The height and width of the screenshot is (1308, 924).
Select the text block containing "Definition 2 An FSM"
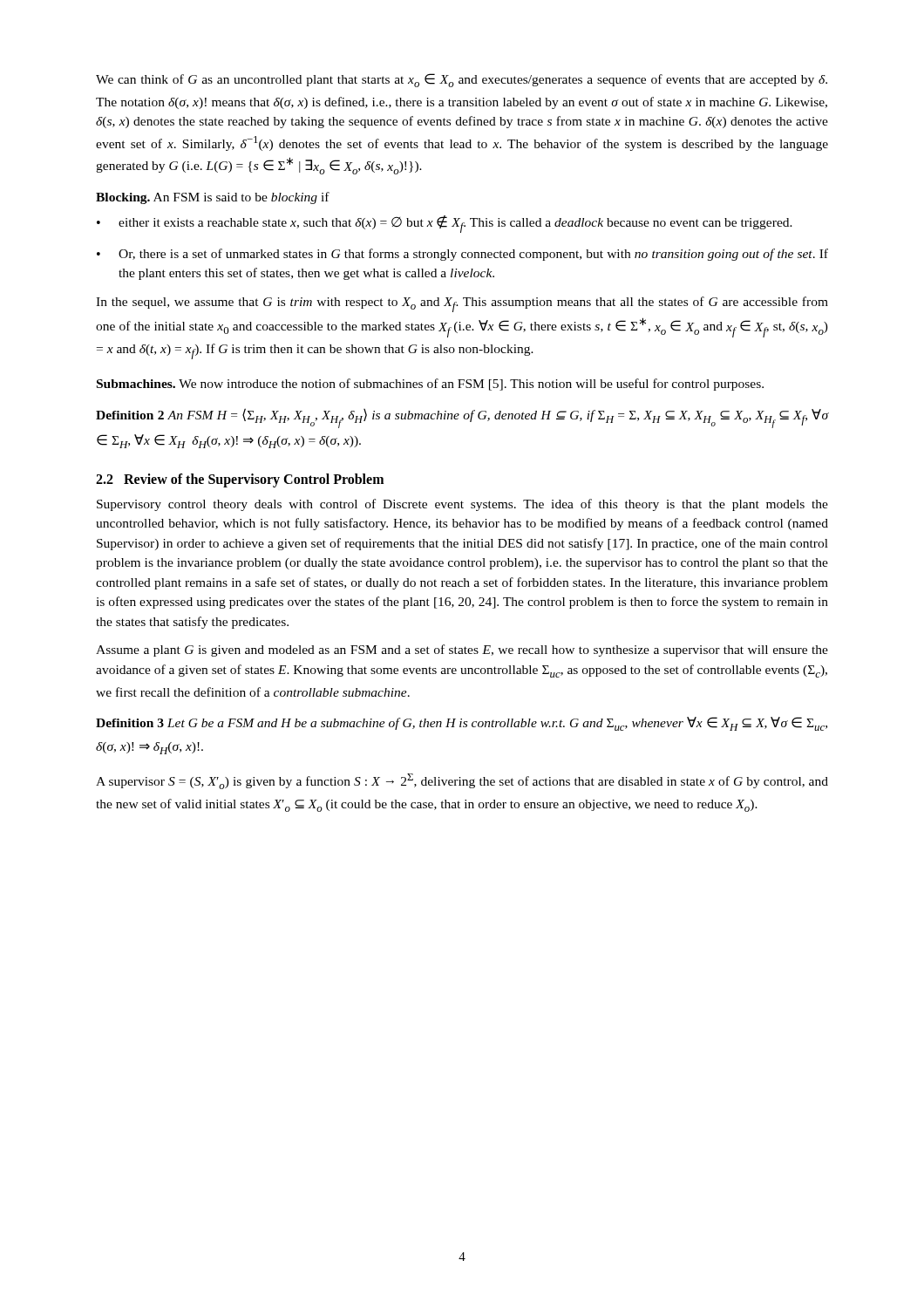pyautogui.click(x=462, y=429)
